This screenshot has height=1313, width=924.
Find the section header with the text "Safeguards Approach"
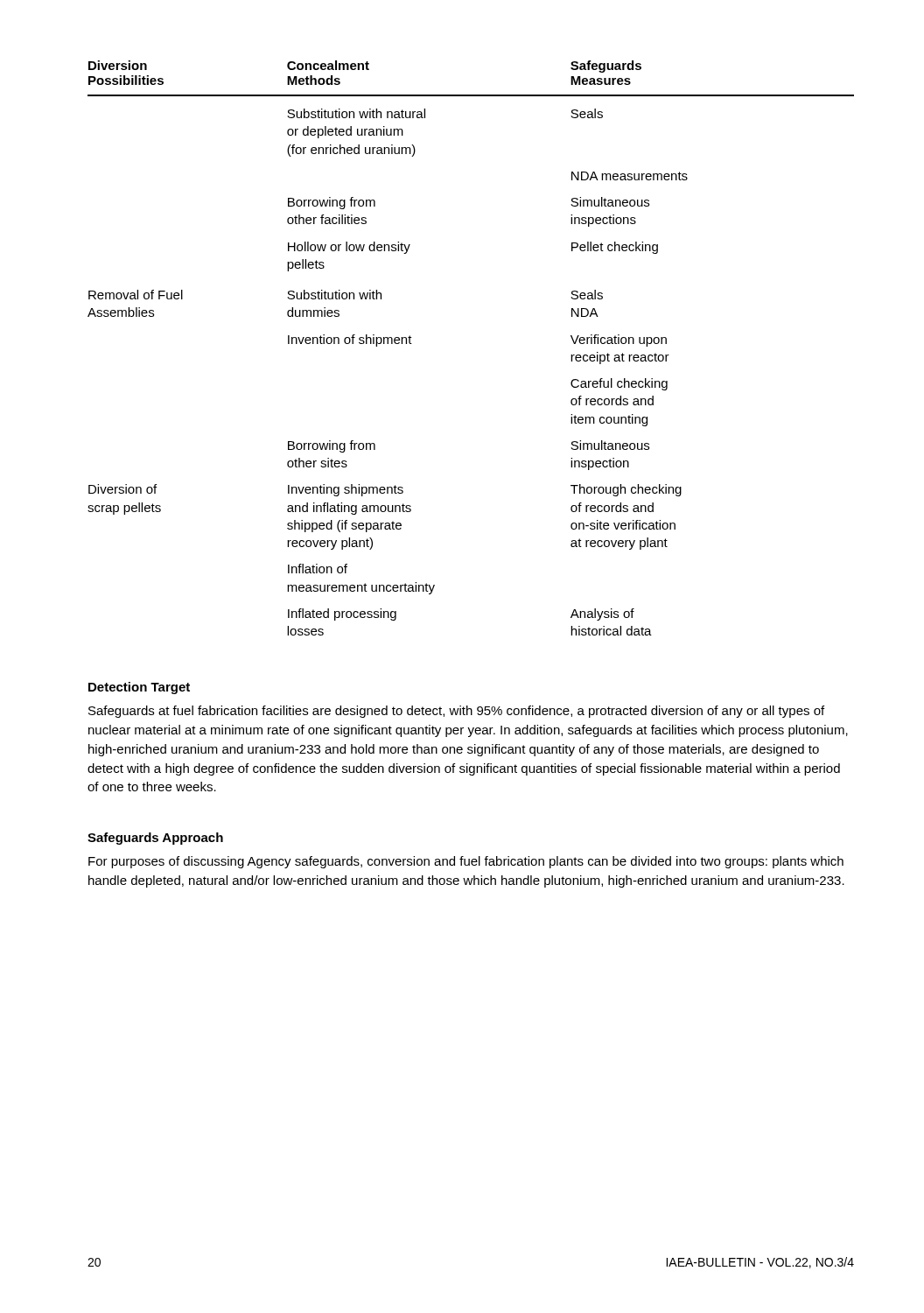[x=155, y=837]
